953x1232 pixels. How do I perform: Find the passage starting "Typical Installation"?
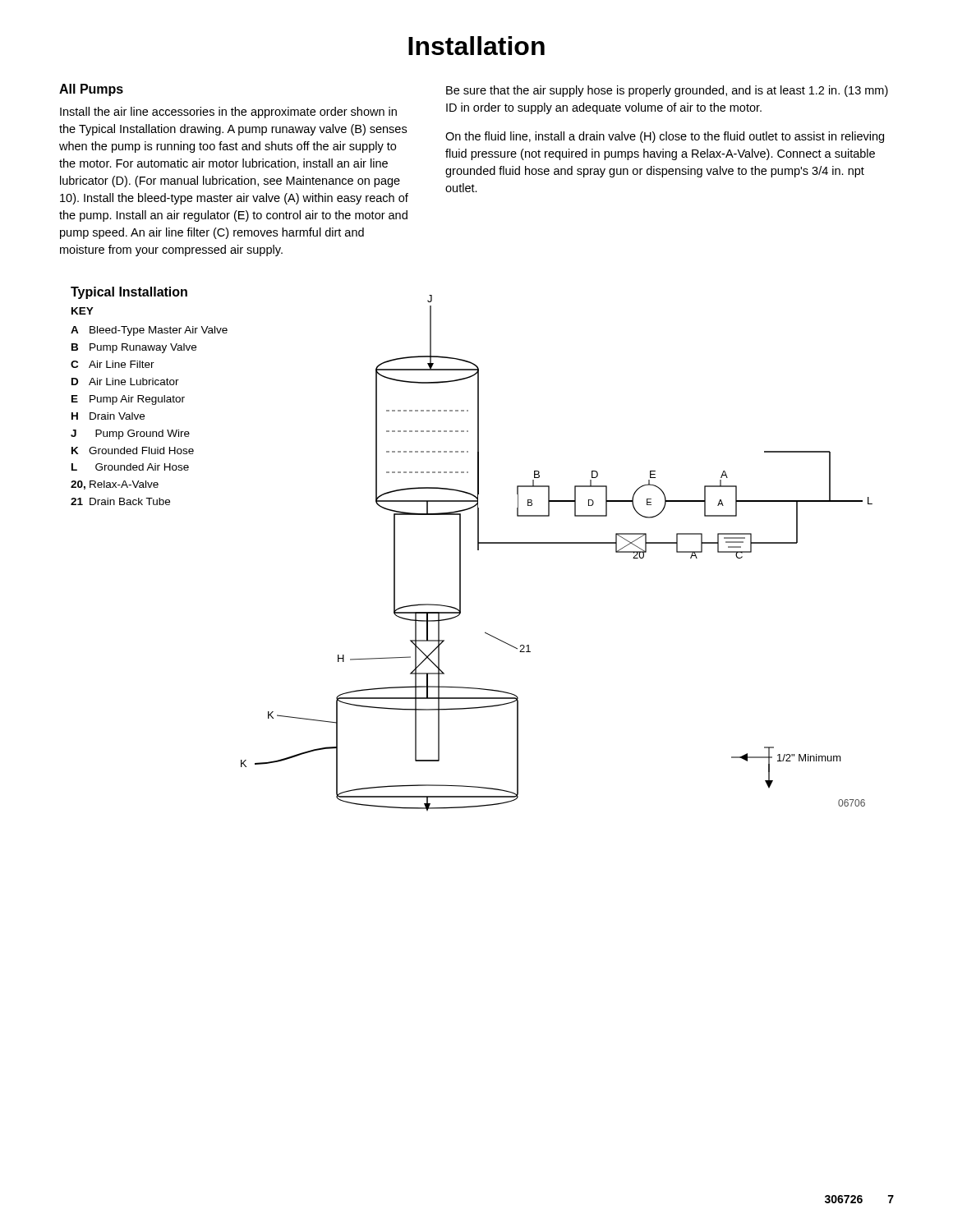point(129,292)
